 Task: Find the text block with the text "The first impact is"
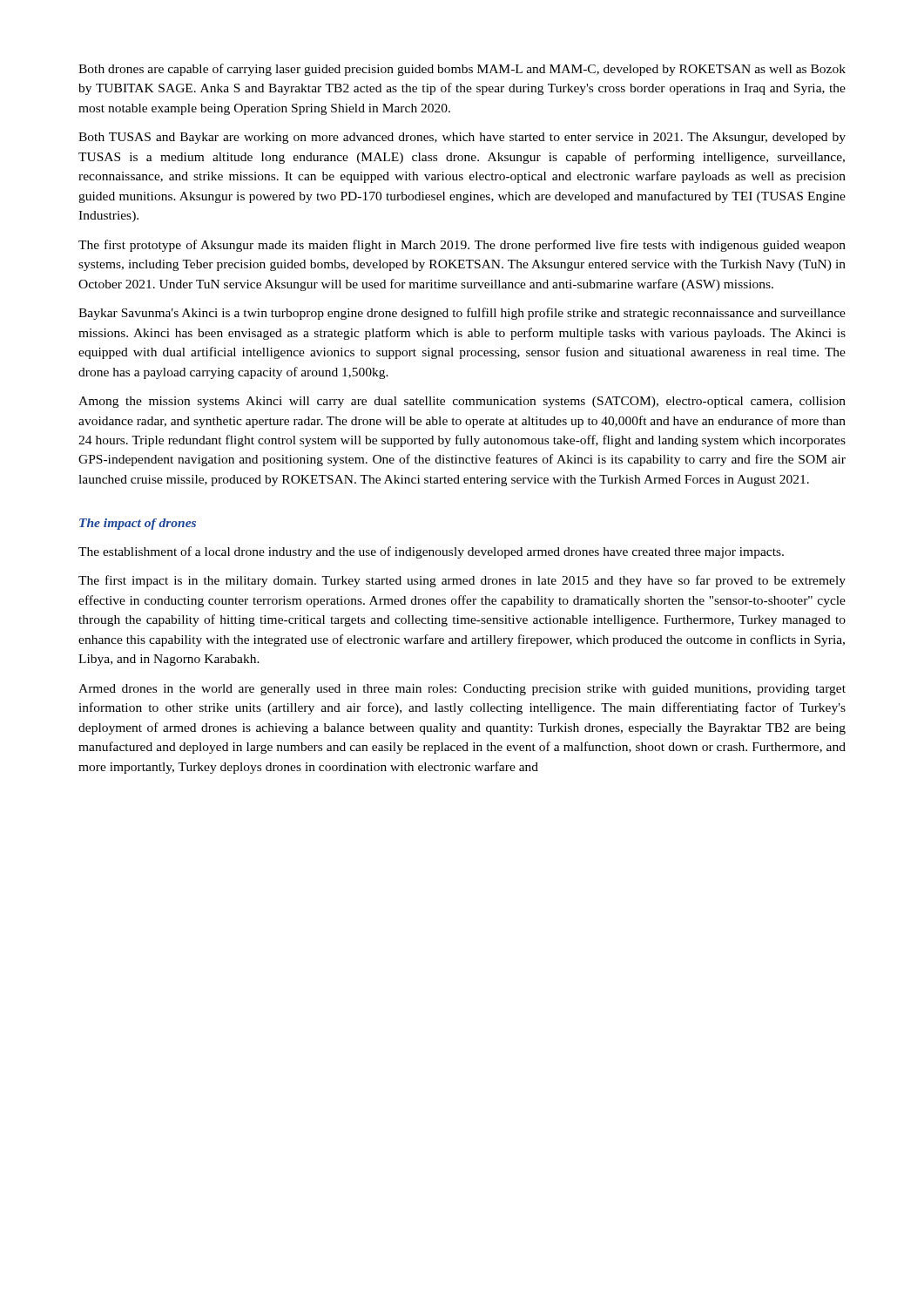coord(462,619)
